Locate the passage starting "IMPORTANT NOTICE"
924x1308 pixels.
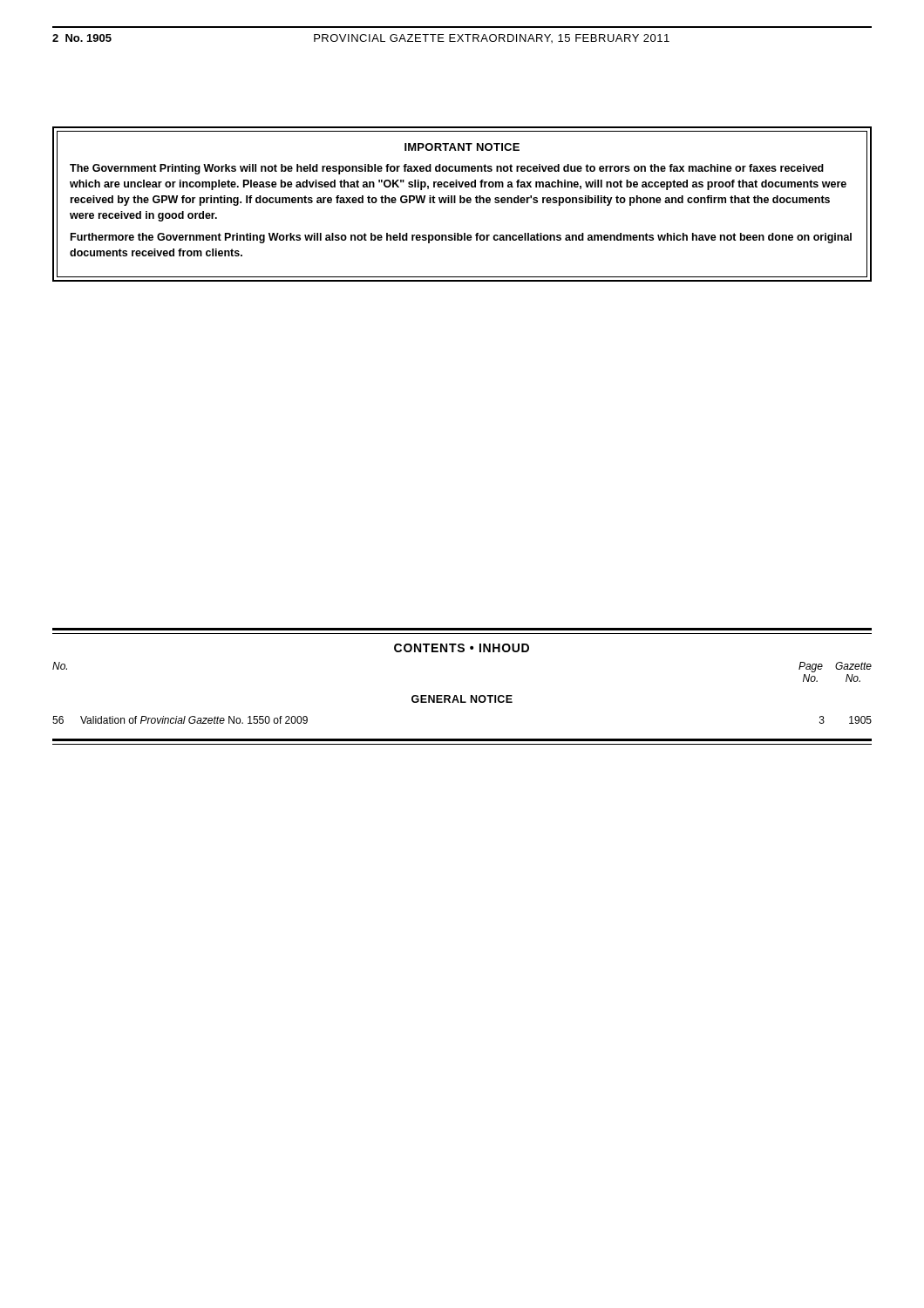click(462, 147)
